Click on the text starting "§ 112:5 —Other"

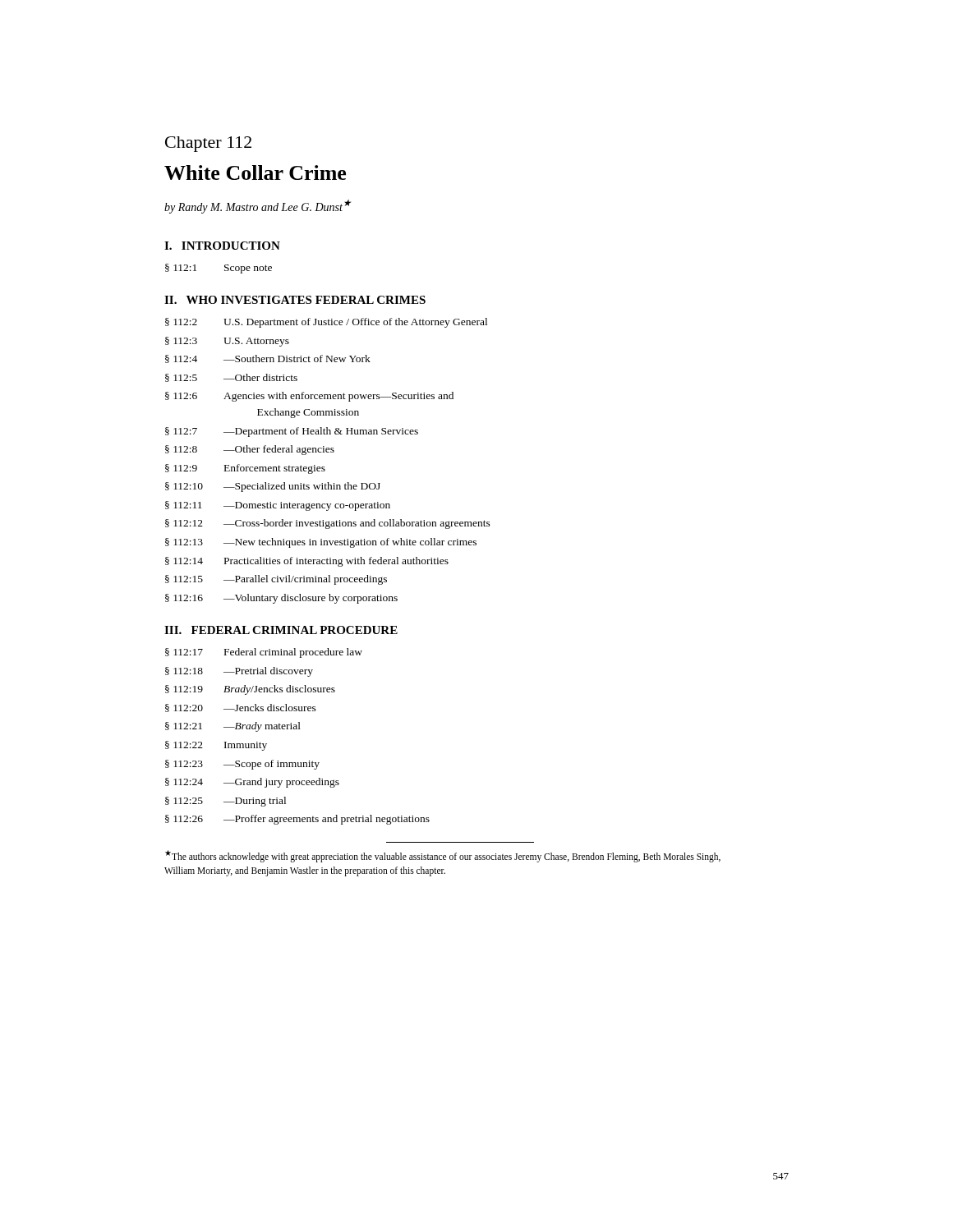[231, 378]
